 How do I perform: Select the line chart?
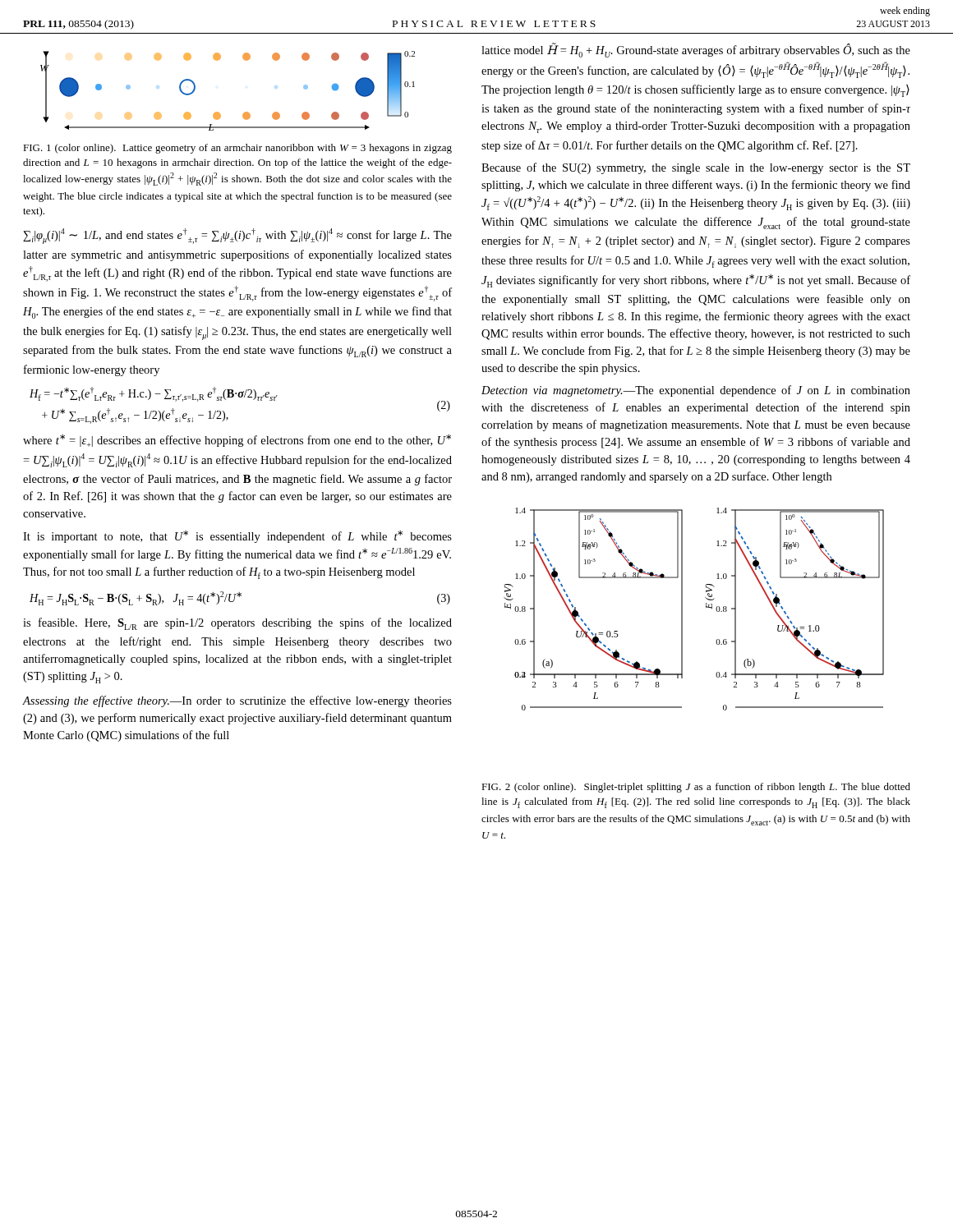pyautogui.click(x=696, y=635)
